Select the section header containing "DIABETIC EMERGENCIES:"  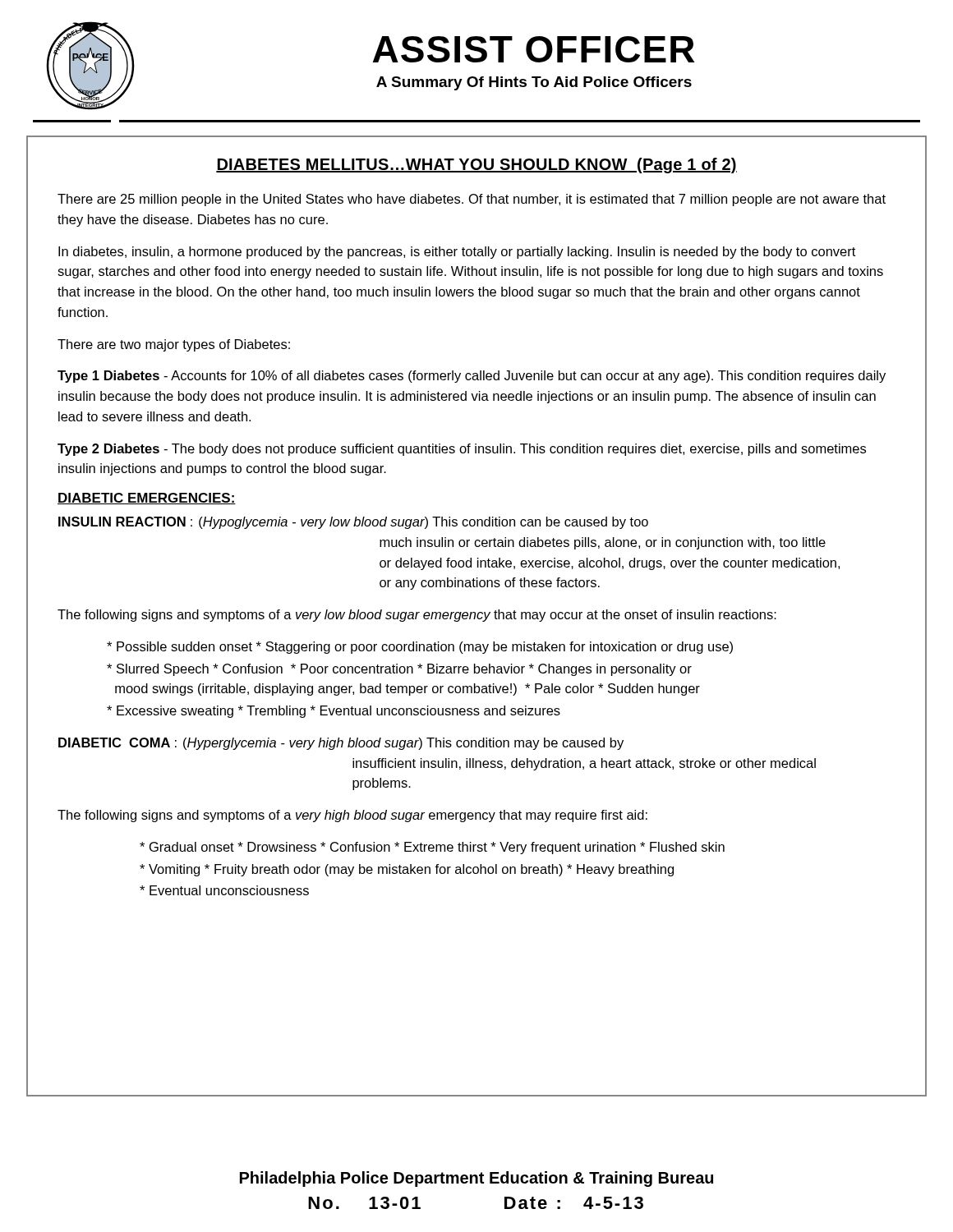point(147,499)
